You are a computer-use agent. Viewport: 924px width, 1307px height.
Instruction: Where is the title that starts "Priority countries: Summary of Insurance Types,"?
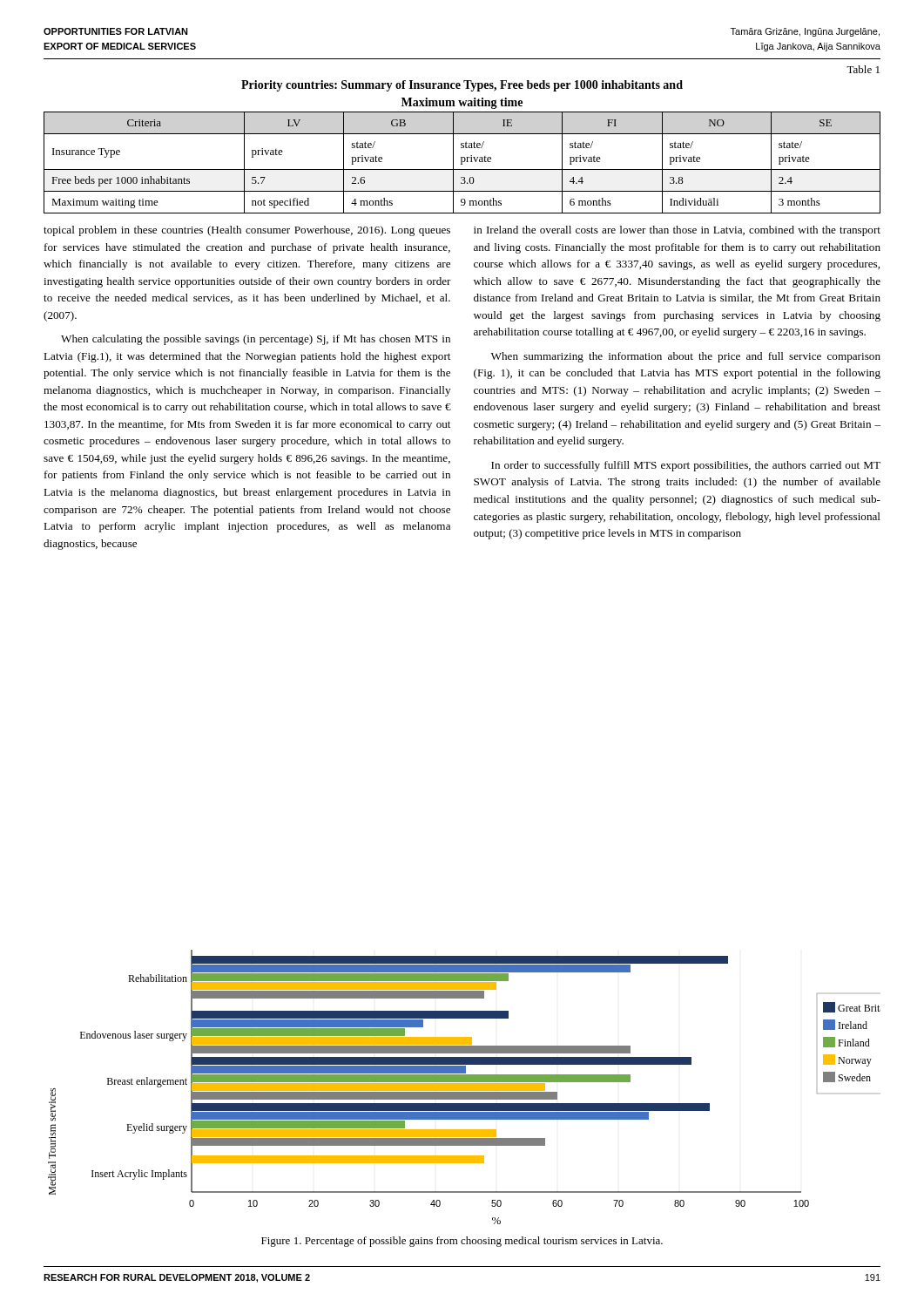[462, 94]
